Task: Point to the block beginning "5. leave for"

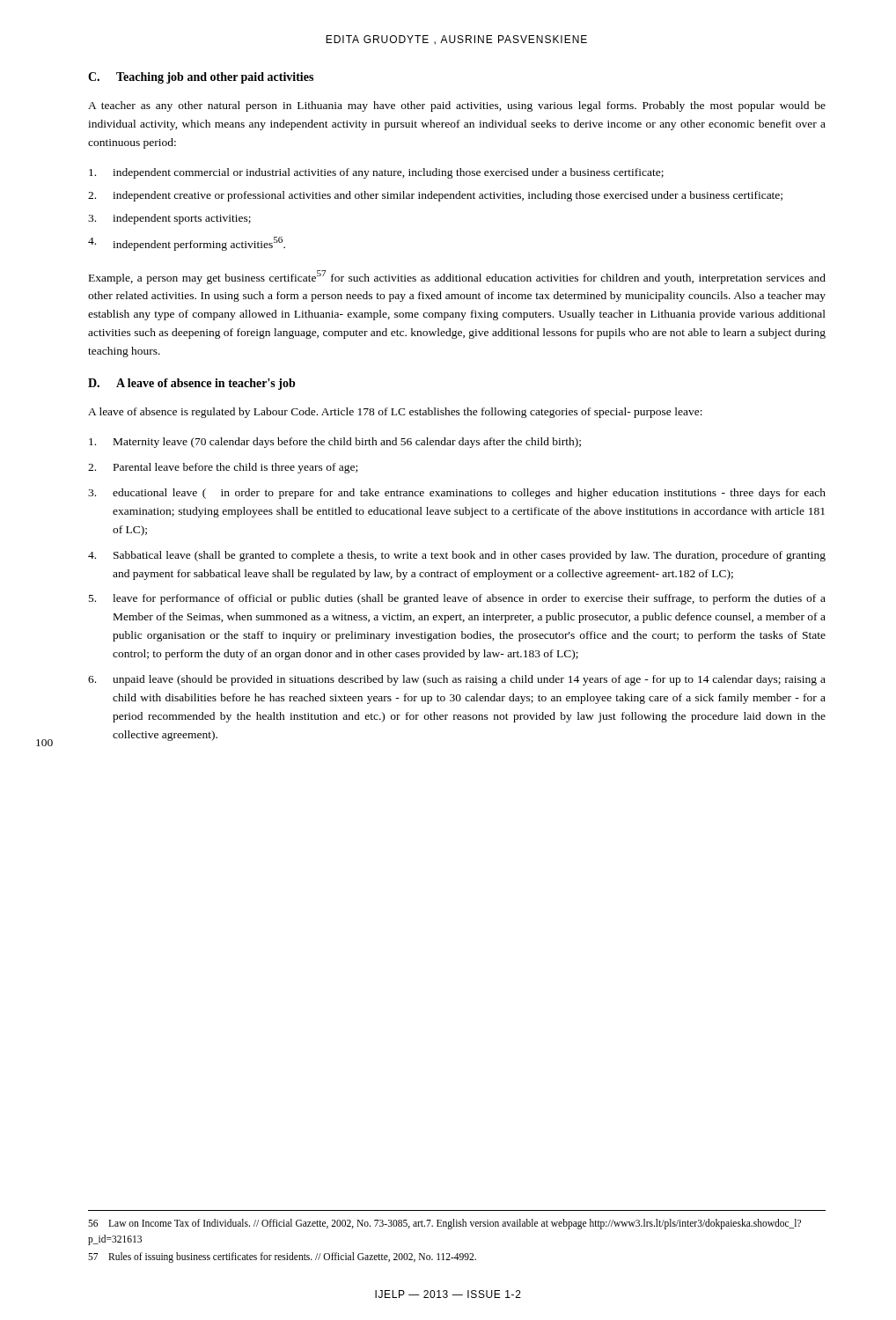Action: [x=457, y=627]
